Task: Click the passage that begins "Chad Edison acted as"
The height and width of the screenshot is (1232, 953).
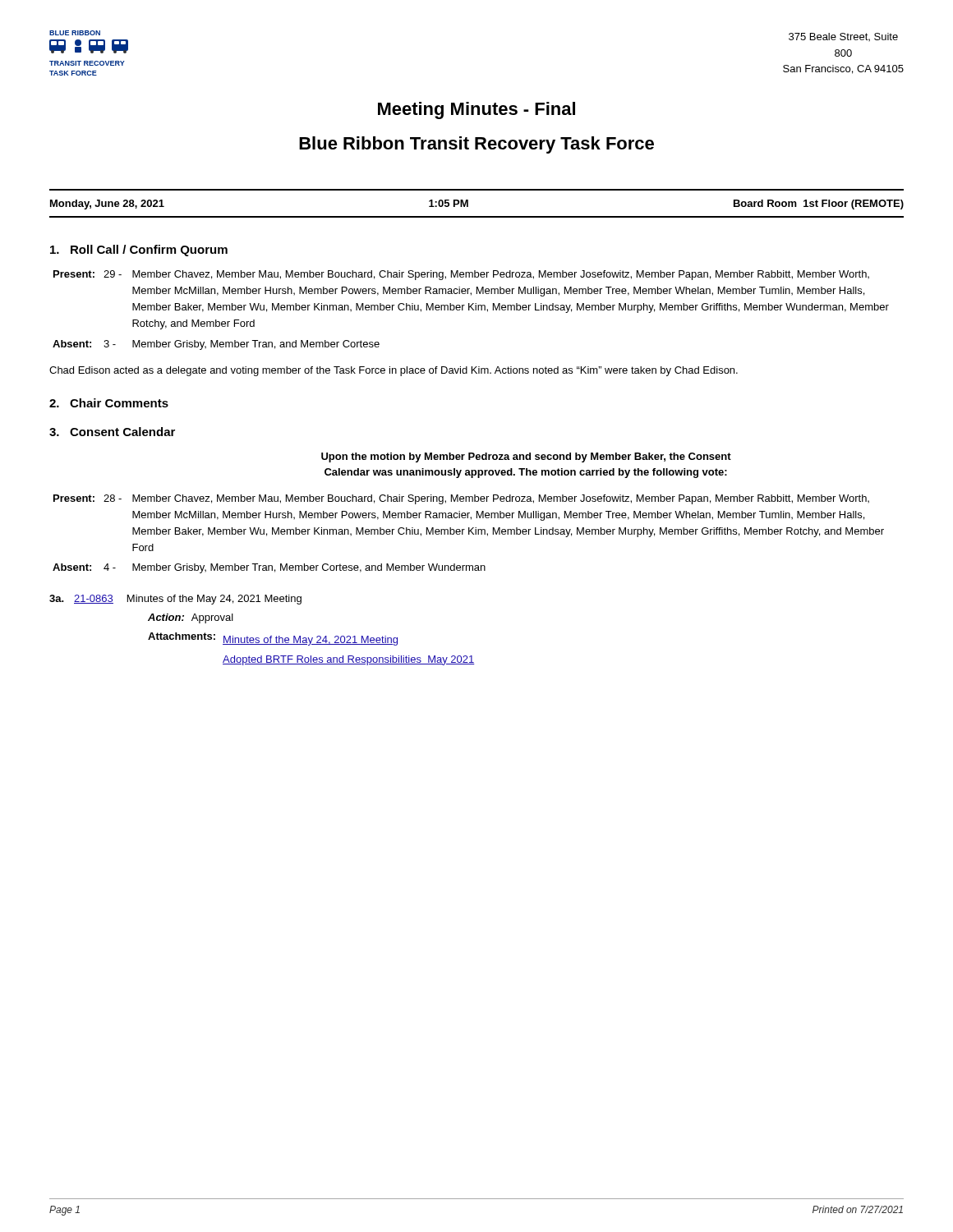Action: coord(394,370)
